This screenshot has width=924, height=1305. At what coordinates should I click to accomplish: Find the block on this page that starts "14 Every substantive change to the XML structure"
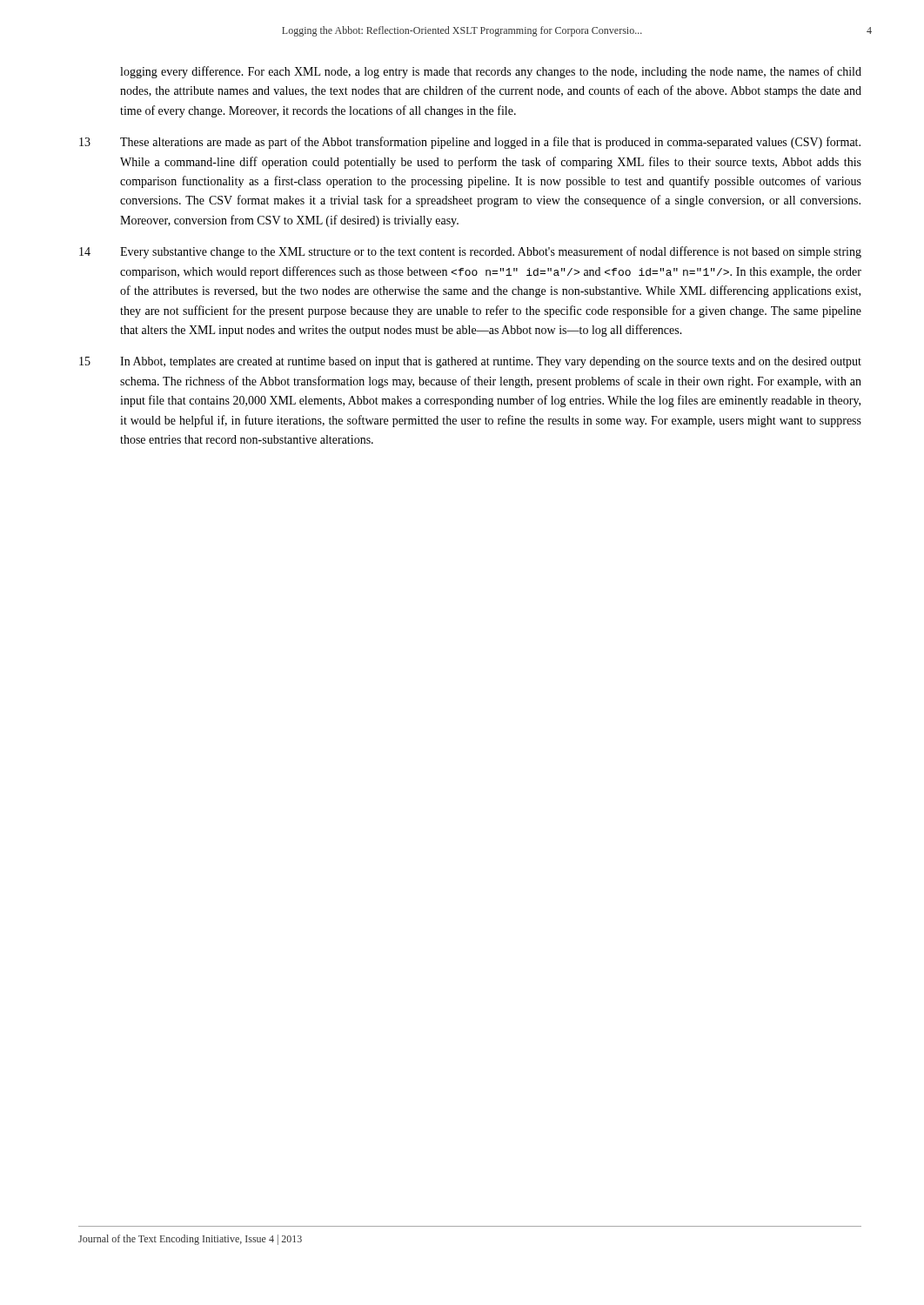470,292
